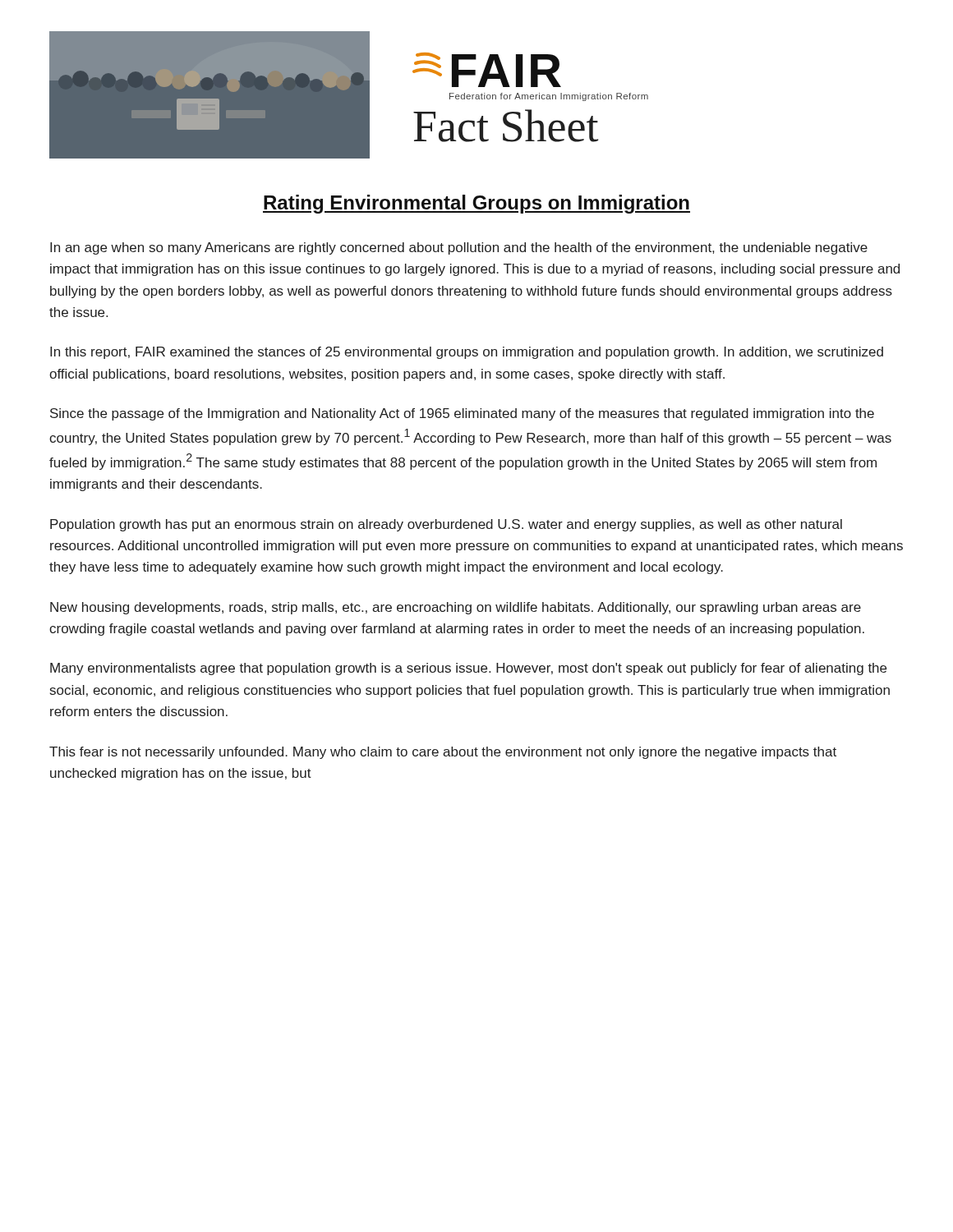Navigate to the block starting "In an age when so many"
This screenshot has width=953, height=1232.
click(x=475, y=280)
